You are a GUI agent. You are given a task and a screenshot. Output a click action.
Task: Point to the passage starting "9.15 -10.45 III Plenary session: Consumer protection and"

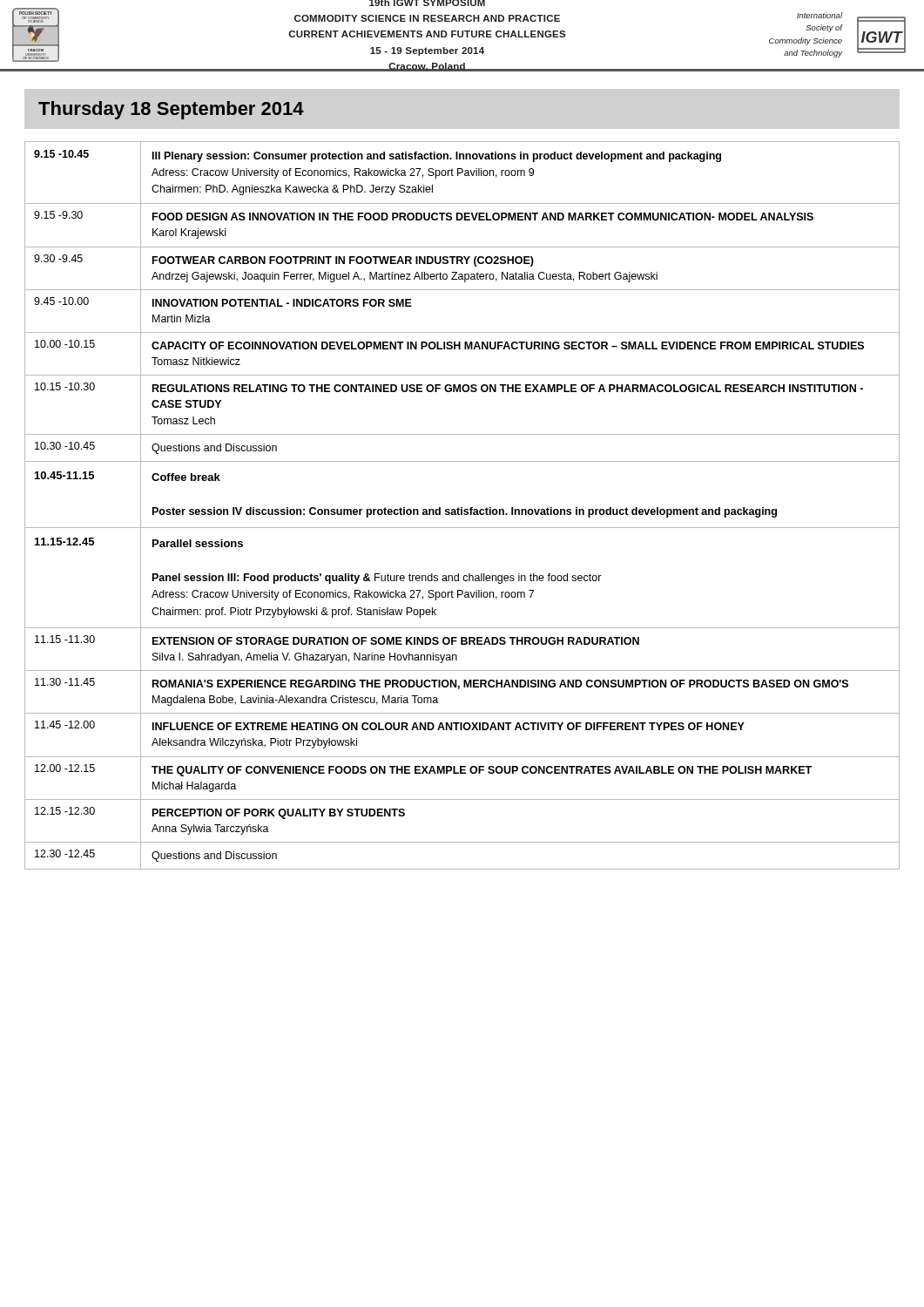462,173
